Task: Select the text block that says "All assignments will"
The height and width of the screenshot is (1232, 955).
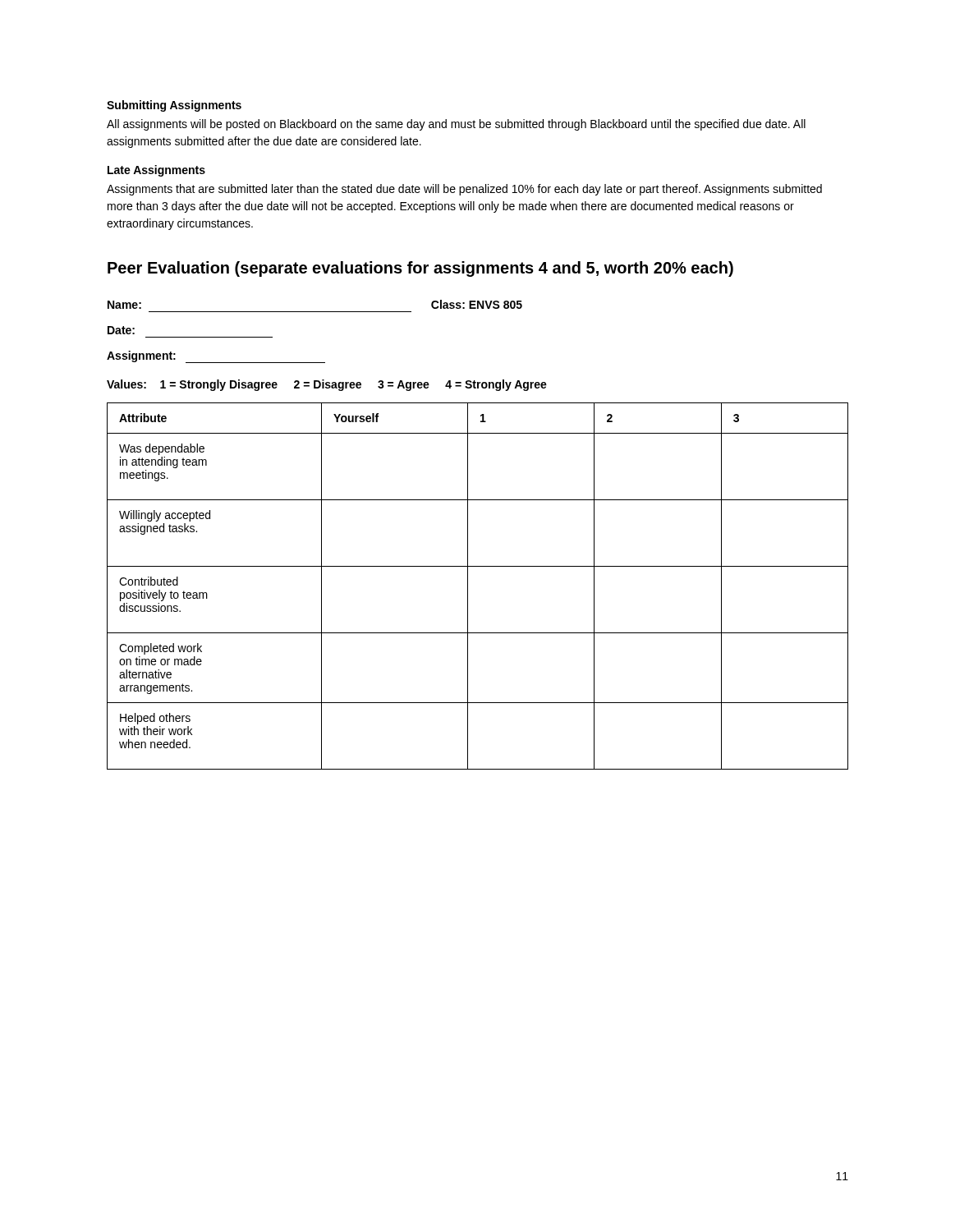Action: tap(456, 133)
